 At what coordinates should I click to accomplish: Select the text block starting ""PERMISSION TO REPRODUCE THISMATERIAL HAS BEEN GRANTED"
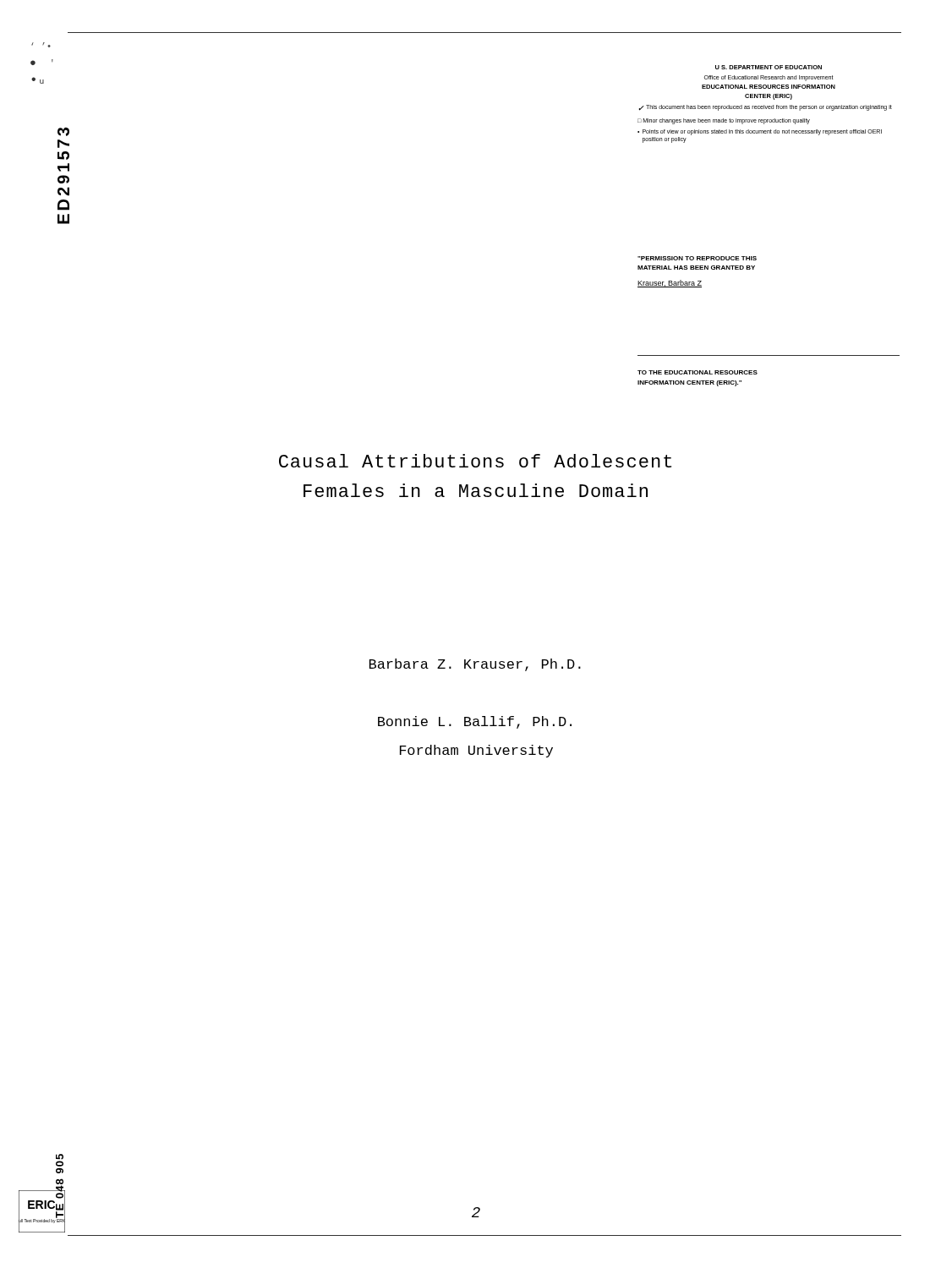click(x=697, y=258)
